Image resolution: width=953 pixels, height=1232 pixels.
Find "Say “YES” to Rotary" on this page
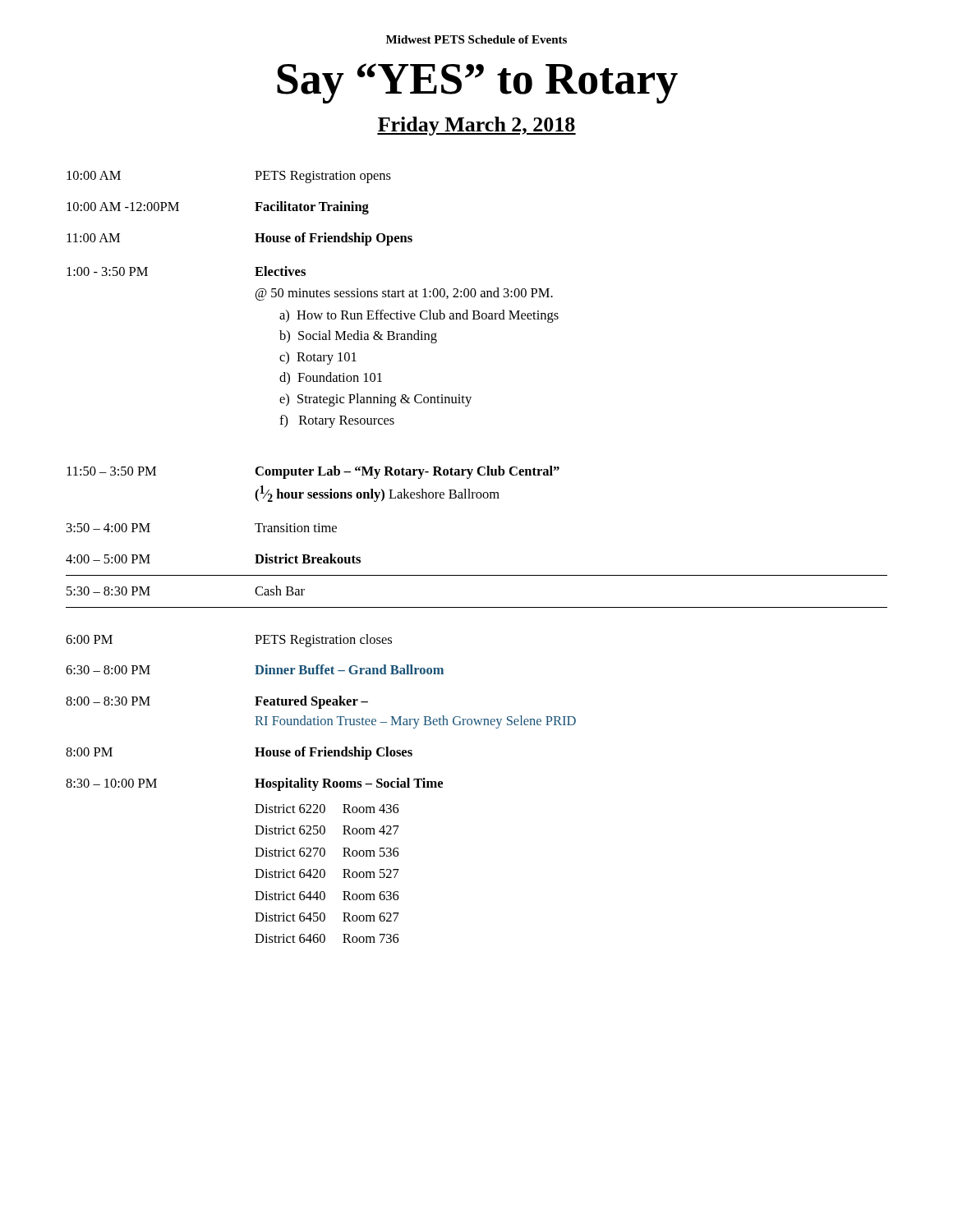click(x=476, y=79)
